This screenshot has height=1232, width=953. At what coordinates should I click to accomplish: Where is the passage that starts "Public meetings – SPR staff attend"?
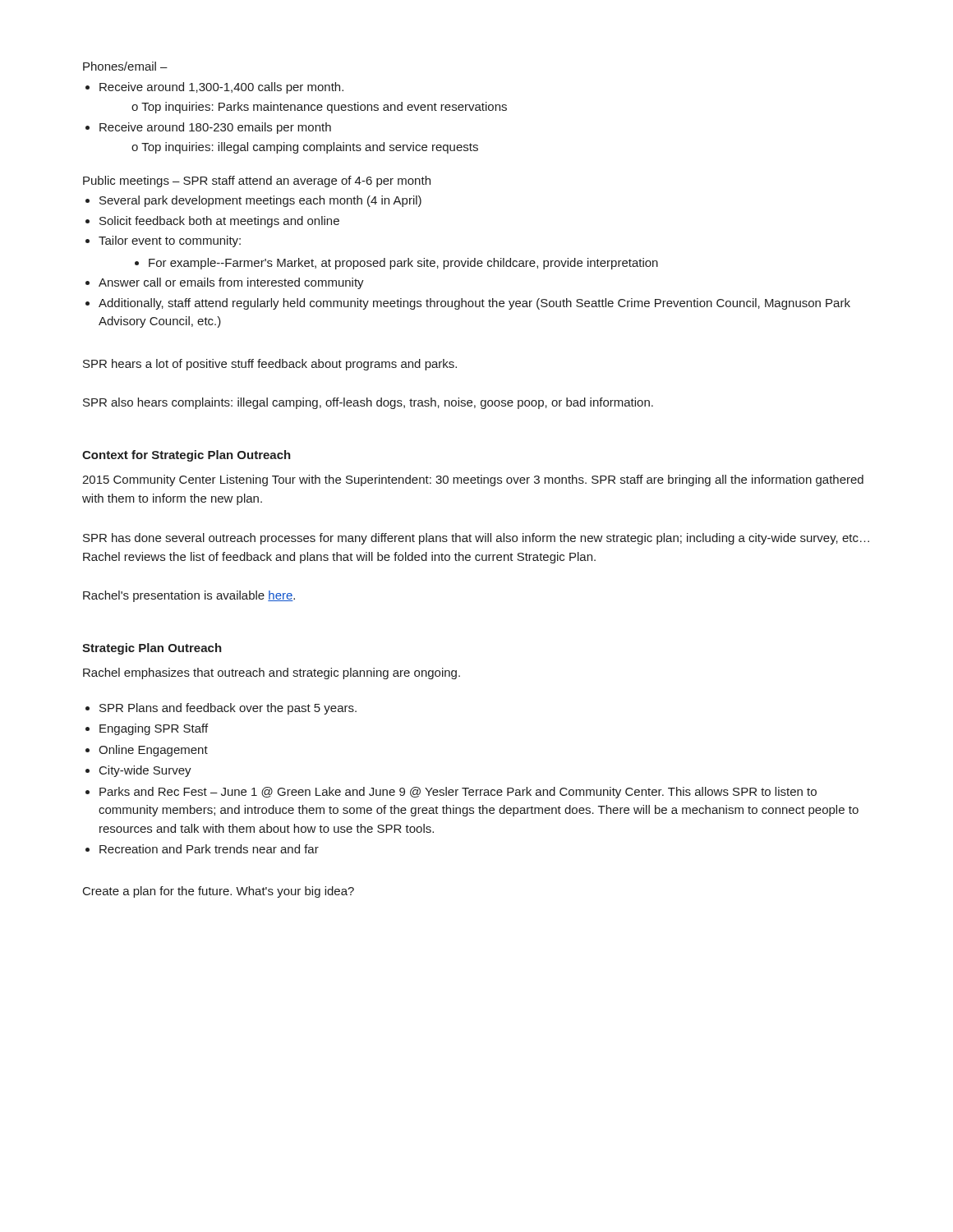476,252
